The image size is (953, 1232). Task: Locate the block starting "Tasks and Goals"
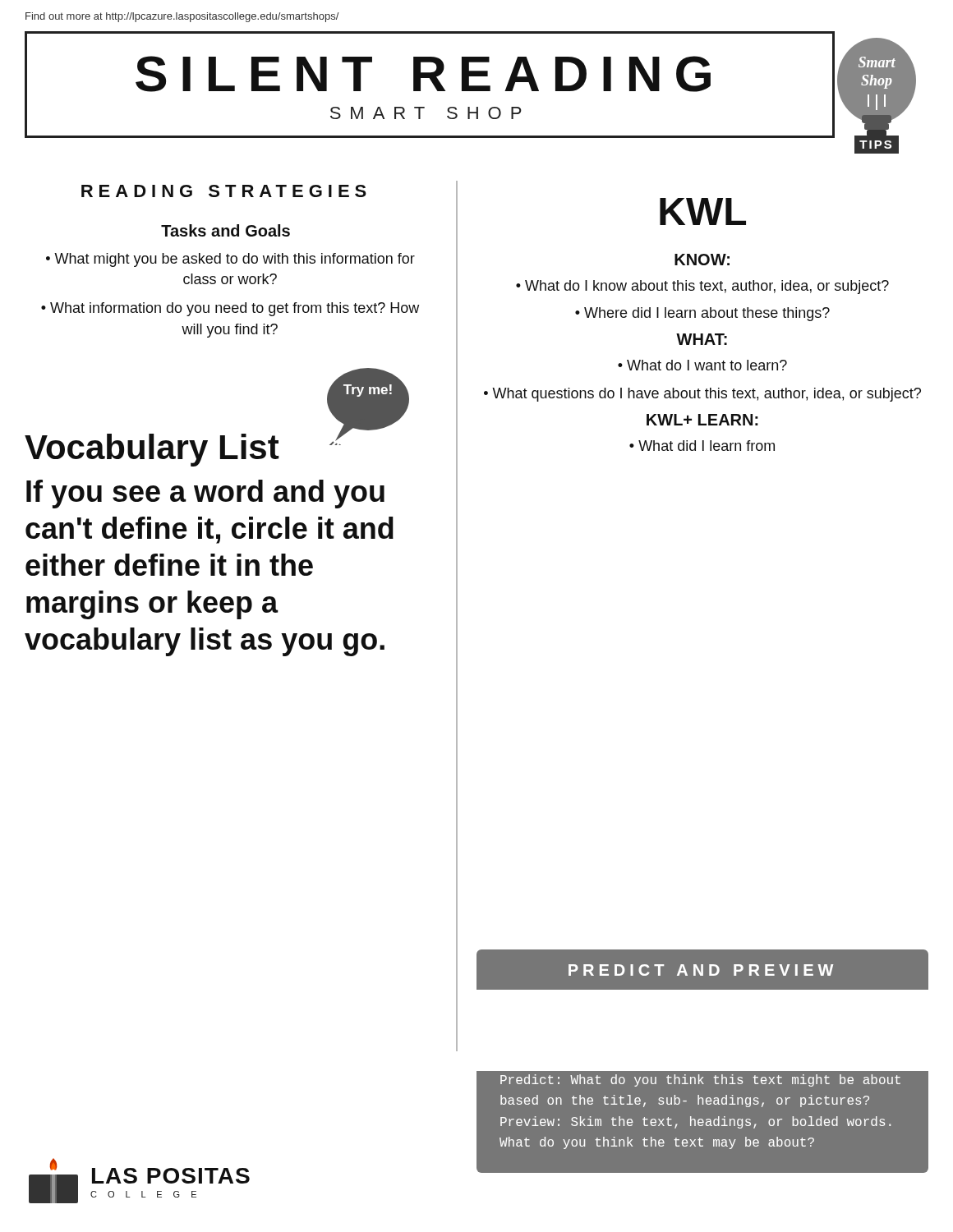(226, 231)
